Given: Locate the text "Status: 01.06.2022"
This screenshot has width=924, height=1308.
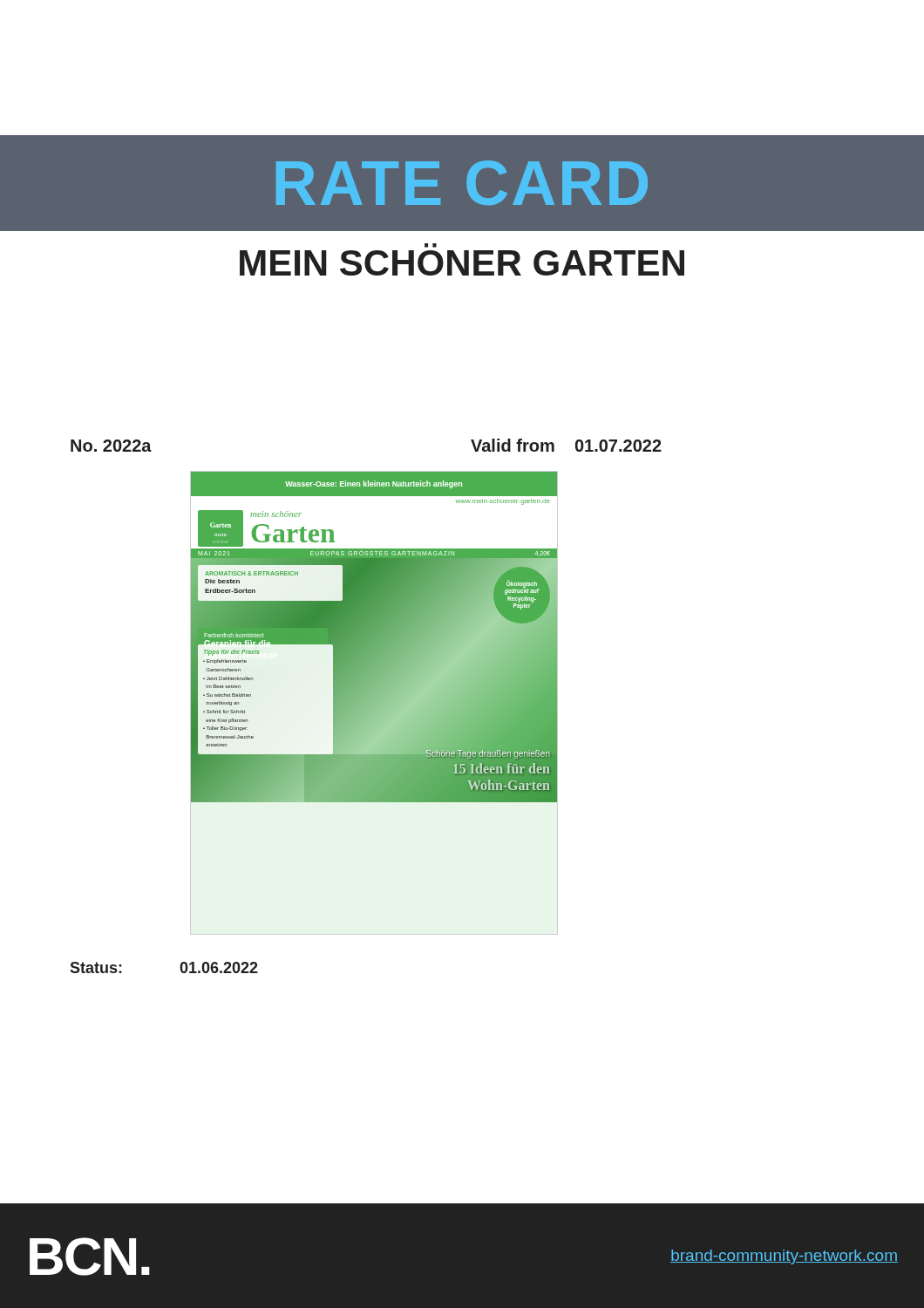Looking at the screenshot, I should (x=102, y=967).
